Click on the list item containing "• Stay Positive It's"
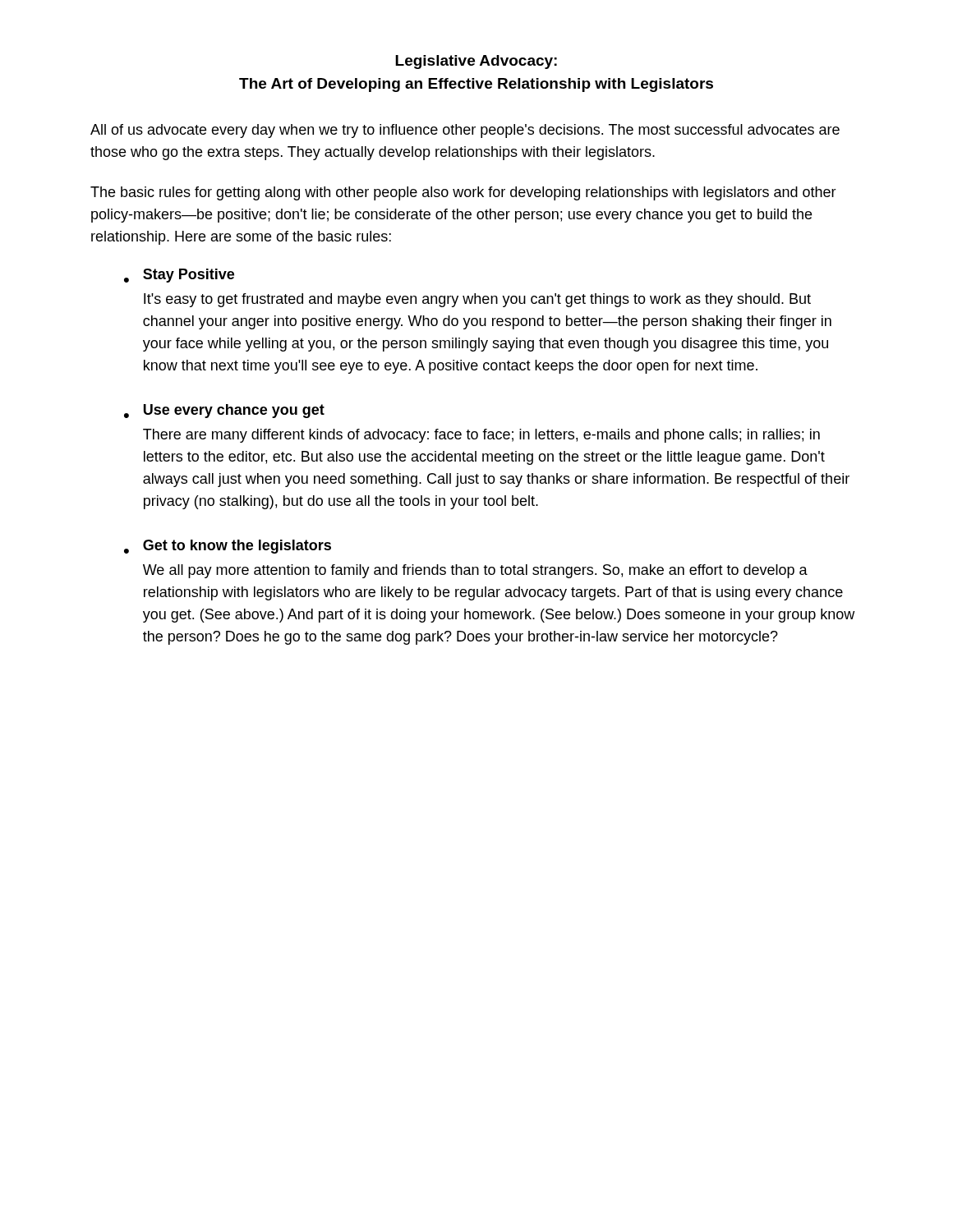The width and height of the screenshot is (953, 1232). tap(493, 322)
